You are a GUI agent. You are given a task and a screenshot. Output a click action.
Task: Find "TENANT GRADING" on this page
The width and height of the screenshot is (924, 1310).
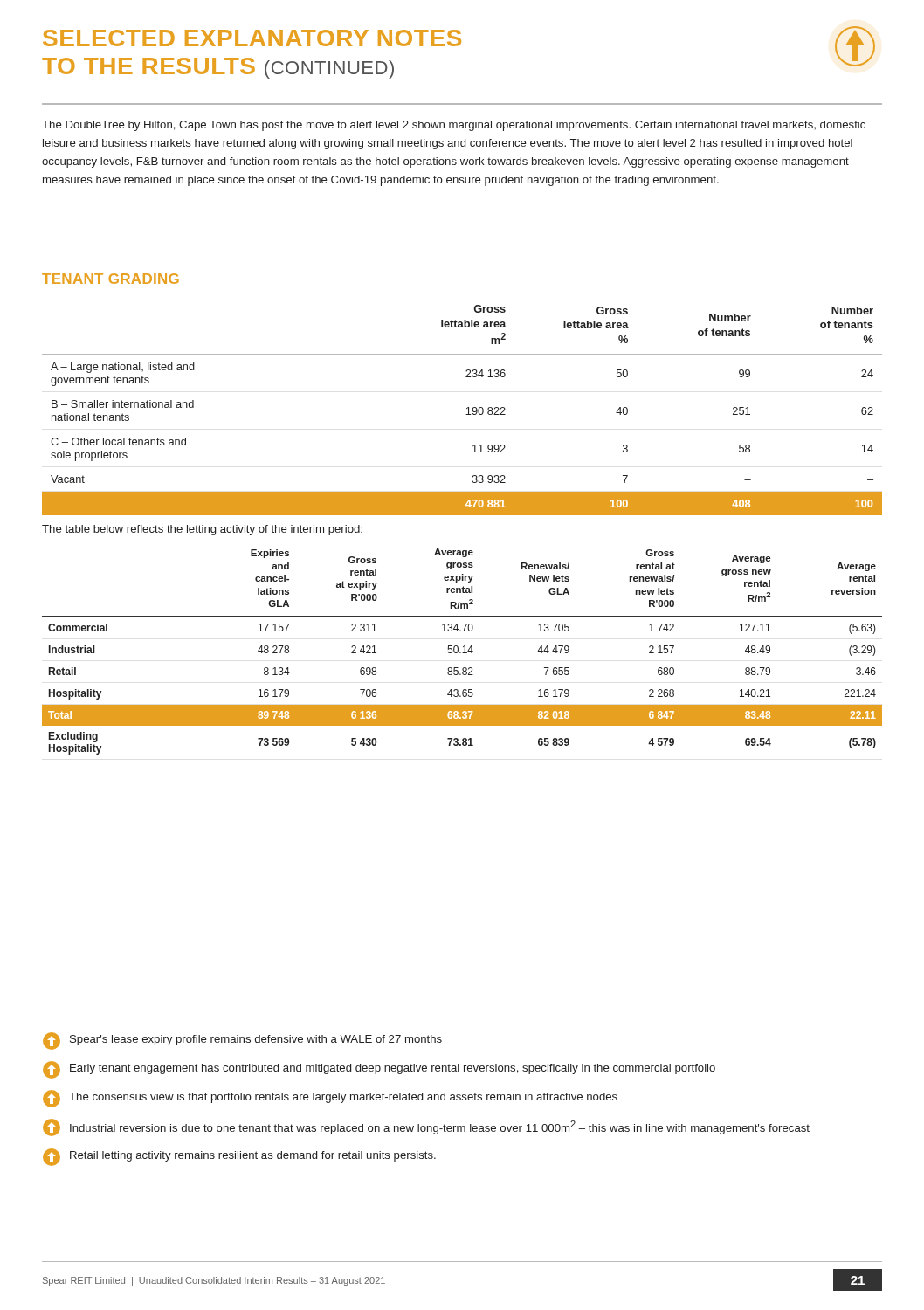(111, 279)
